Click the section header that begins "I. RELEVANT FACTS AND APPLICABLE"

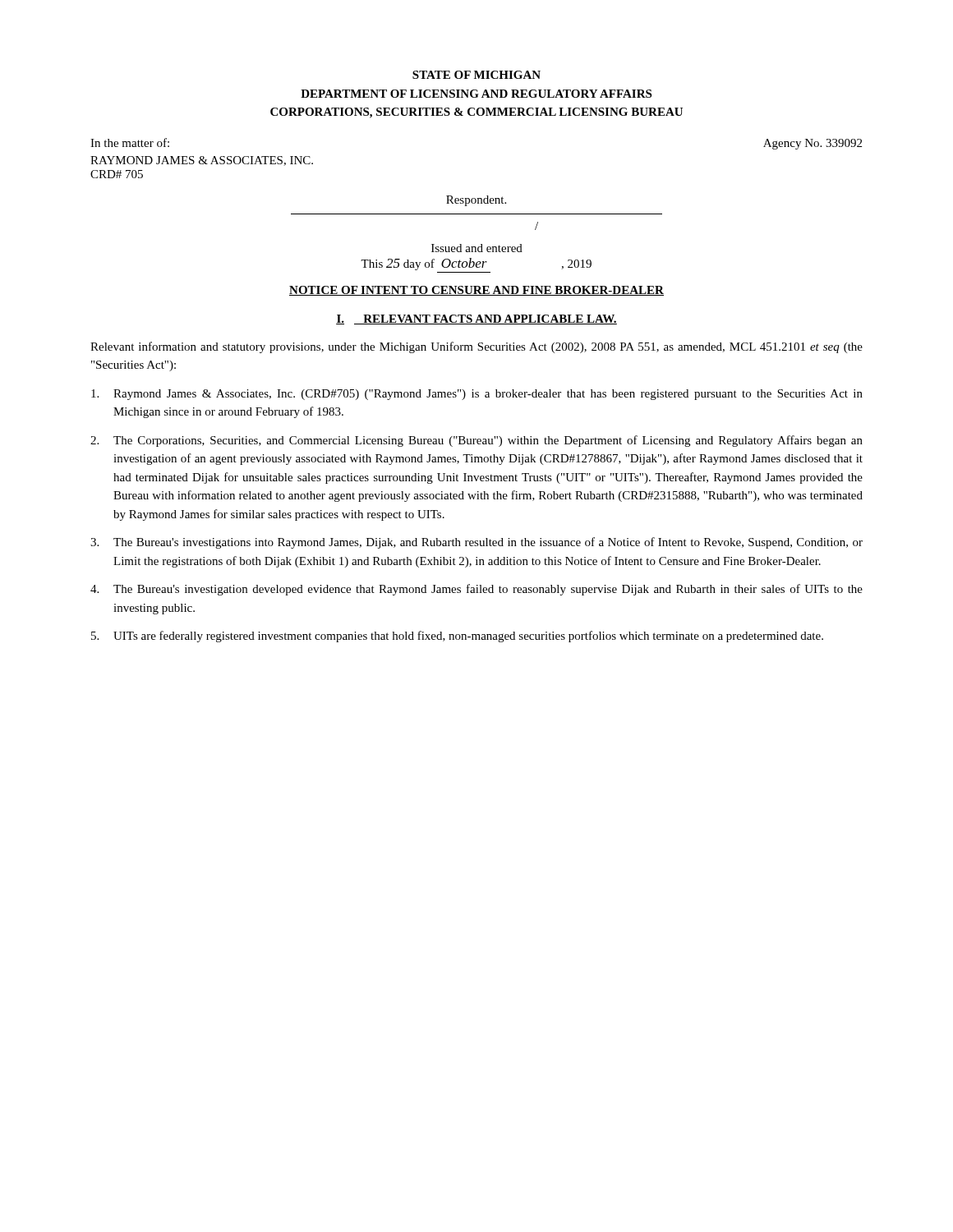point(476,318)
